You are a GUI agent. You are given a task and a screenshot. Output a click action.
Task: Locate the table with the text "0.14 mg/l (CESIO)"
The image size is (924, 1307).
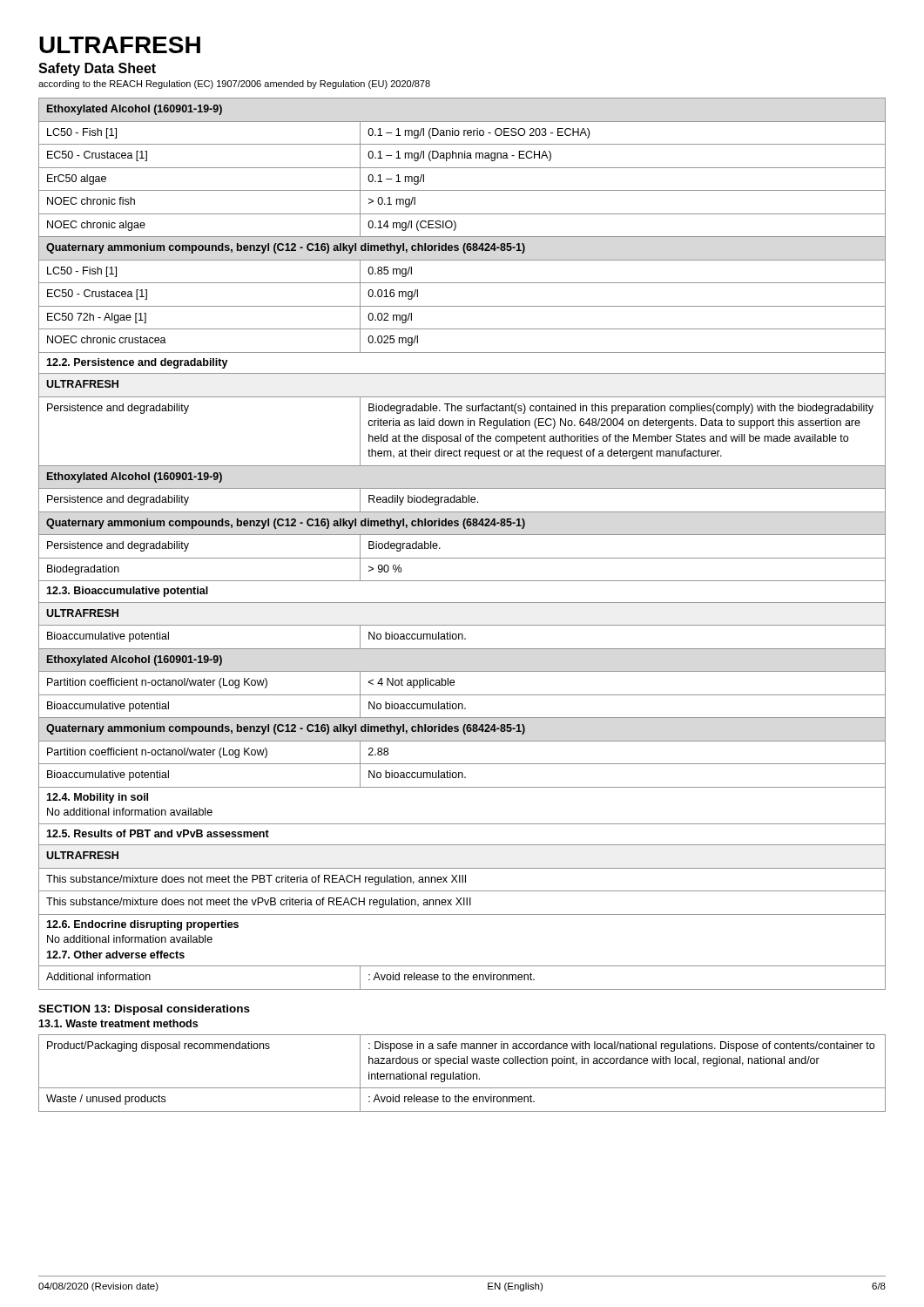pyautogui.click(x=462, y=544)
